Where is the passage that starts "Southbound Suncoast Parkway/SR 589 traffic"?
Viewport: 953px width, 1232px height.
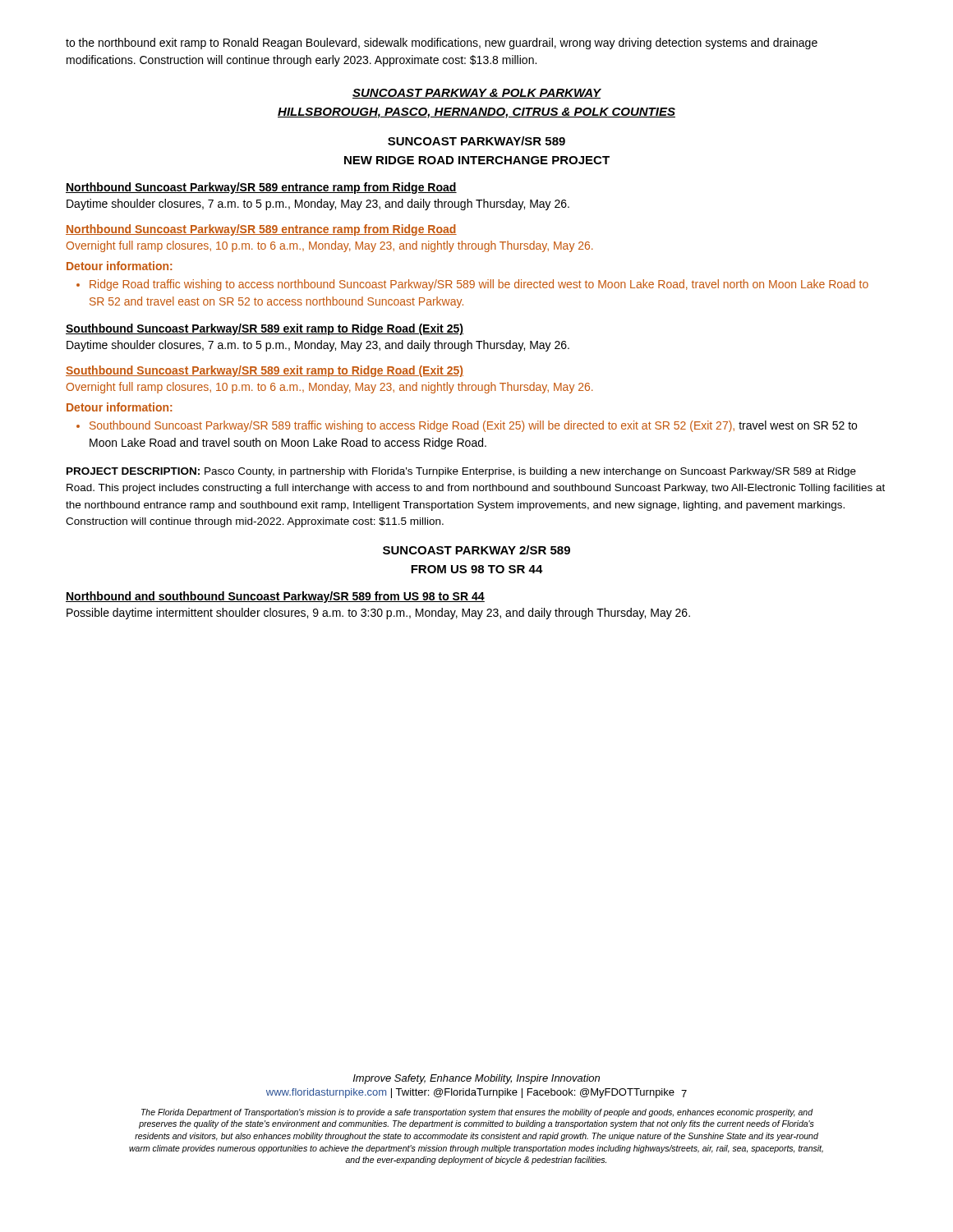473,434
